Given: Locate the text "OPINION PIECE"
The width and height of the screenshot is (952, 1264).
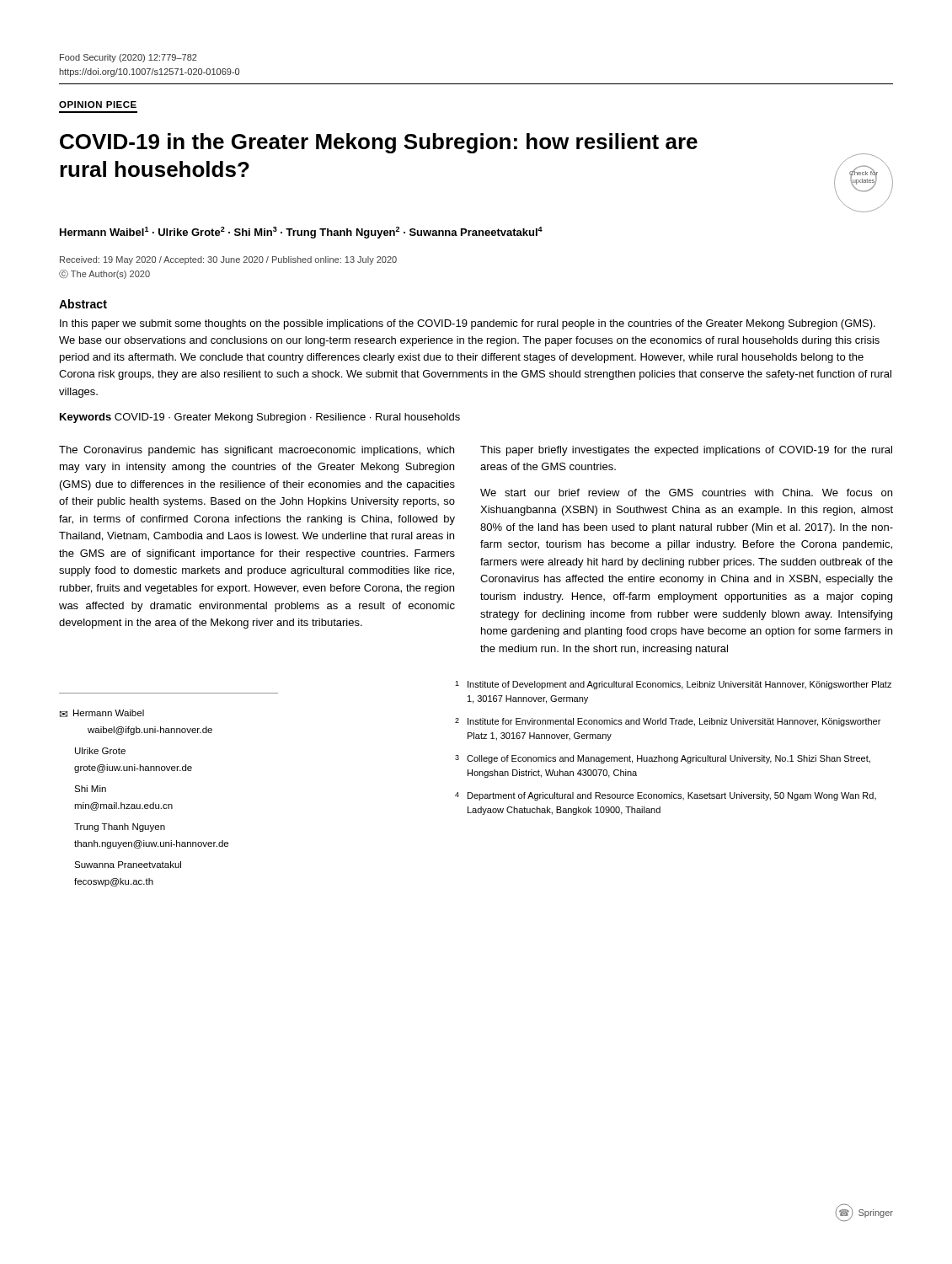Looking at the screenshot, I should [98, 106].
